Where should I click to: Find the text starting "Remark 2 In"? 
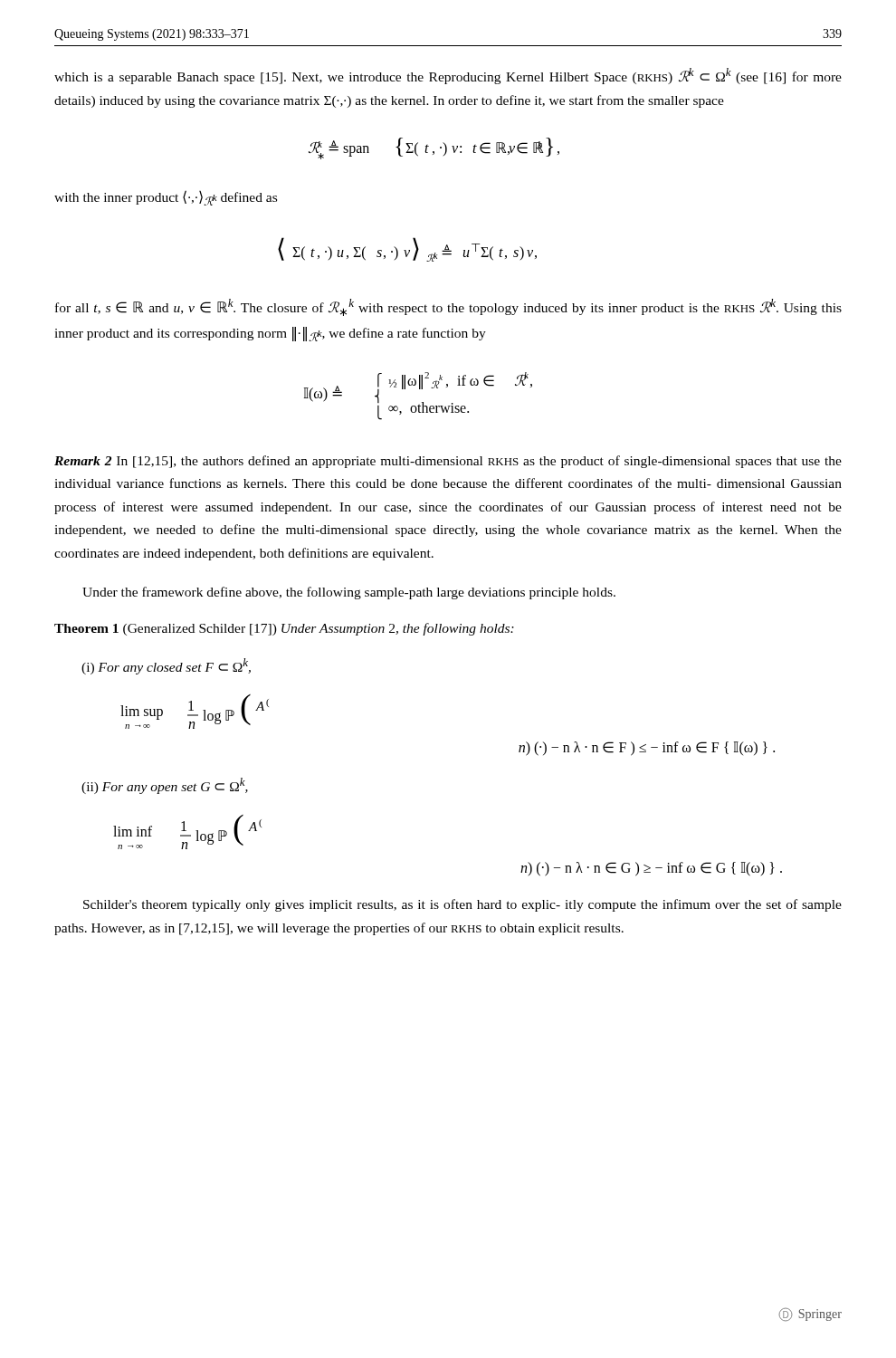(448, 506)
